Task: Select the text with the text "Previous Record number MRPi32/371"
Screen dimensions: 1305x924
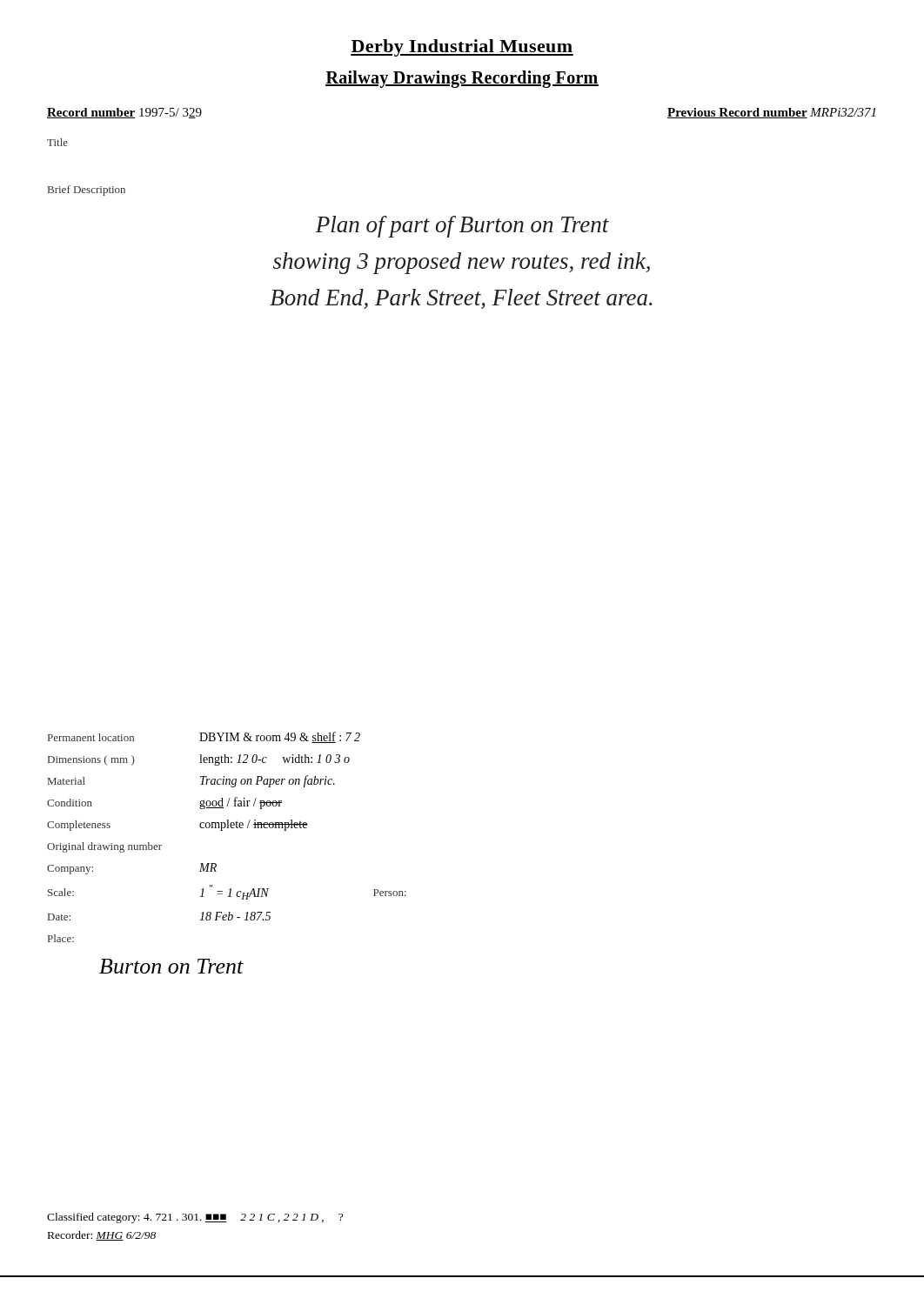Action: tap(772, 112)
